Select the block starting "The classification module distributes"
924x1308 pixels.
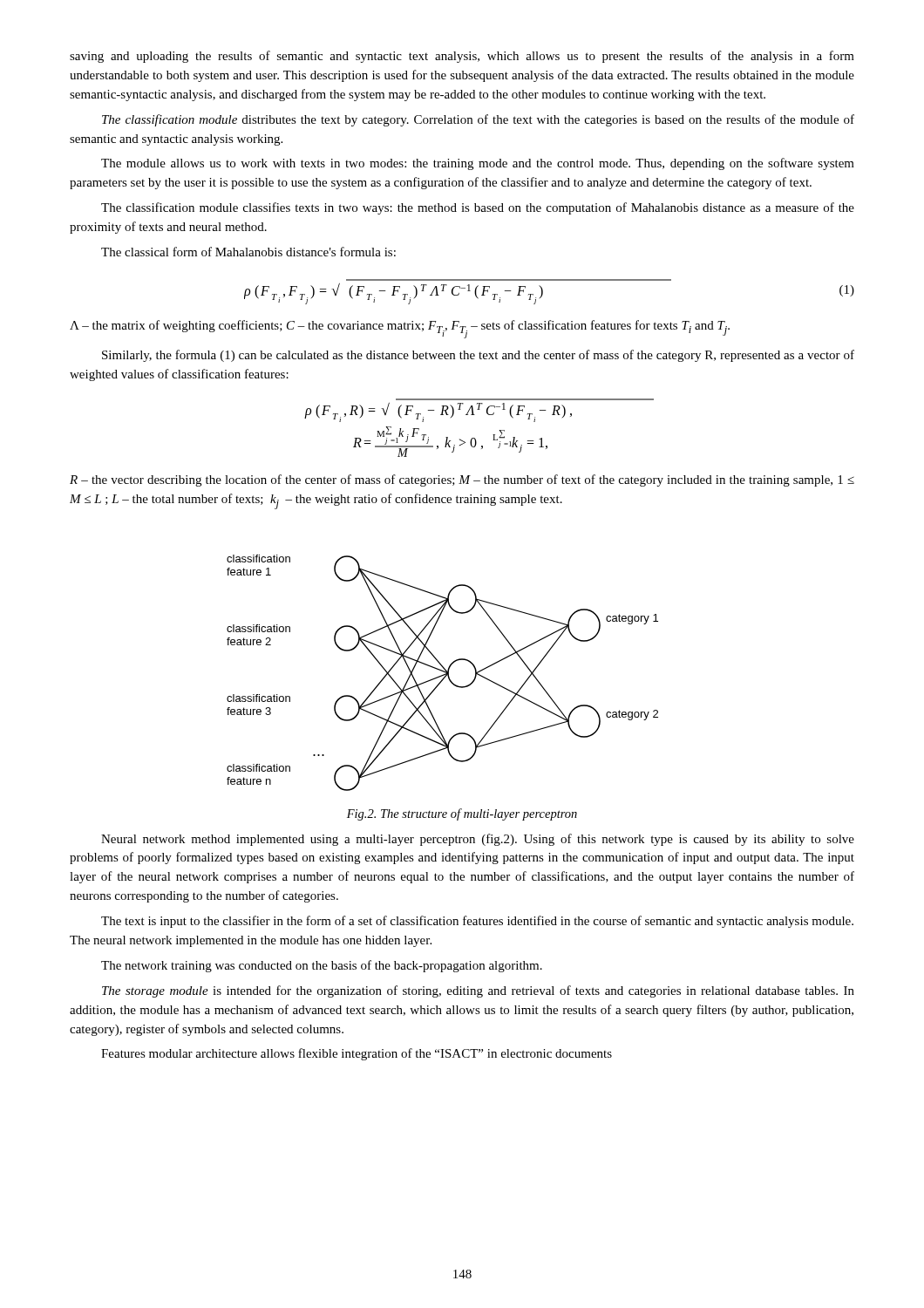coord(462,129)
